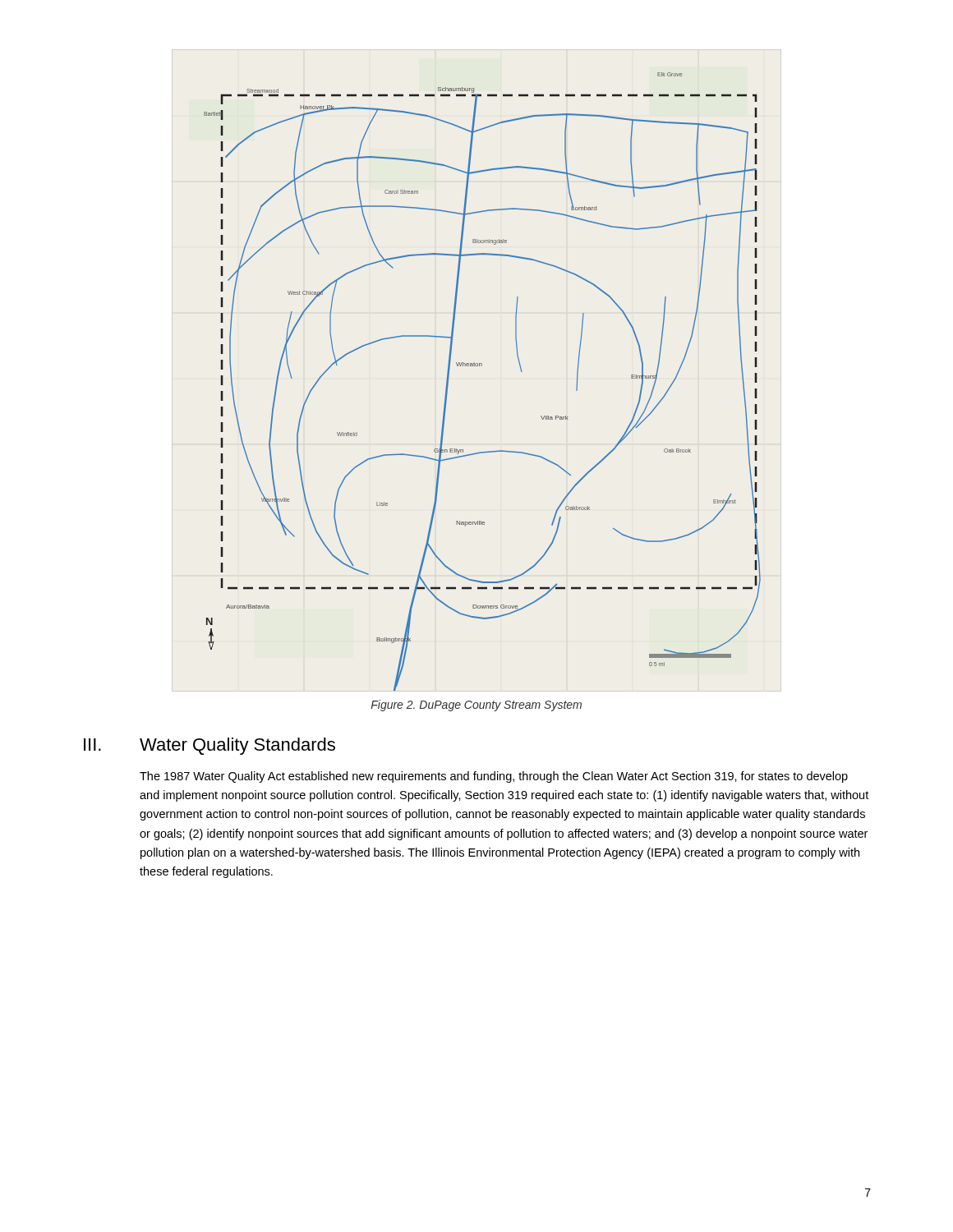Click the caption
The width and height of the screenshot is (953, 1232).
[x=476, y=705]
